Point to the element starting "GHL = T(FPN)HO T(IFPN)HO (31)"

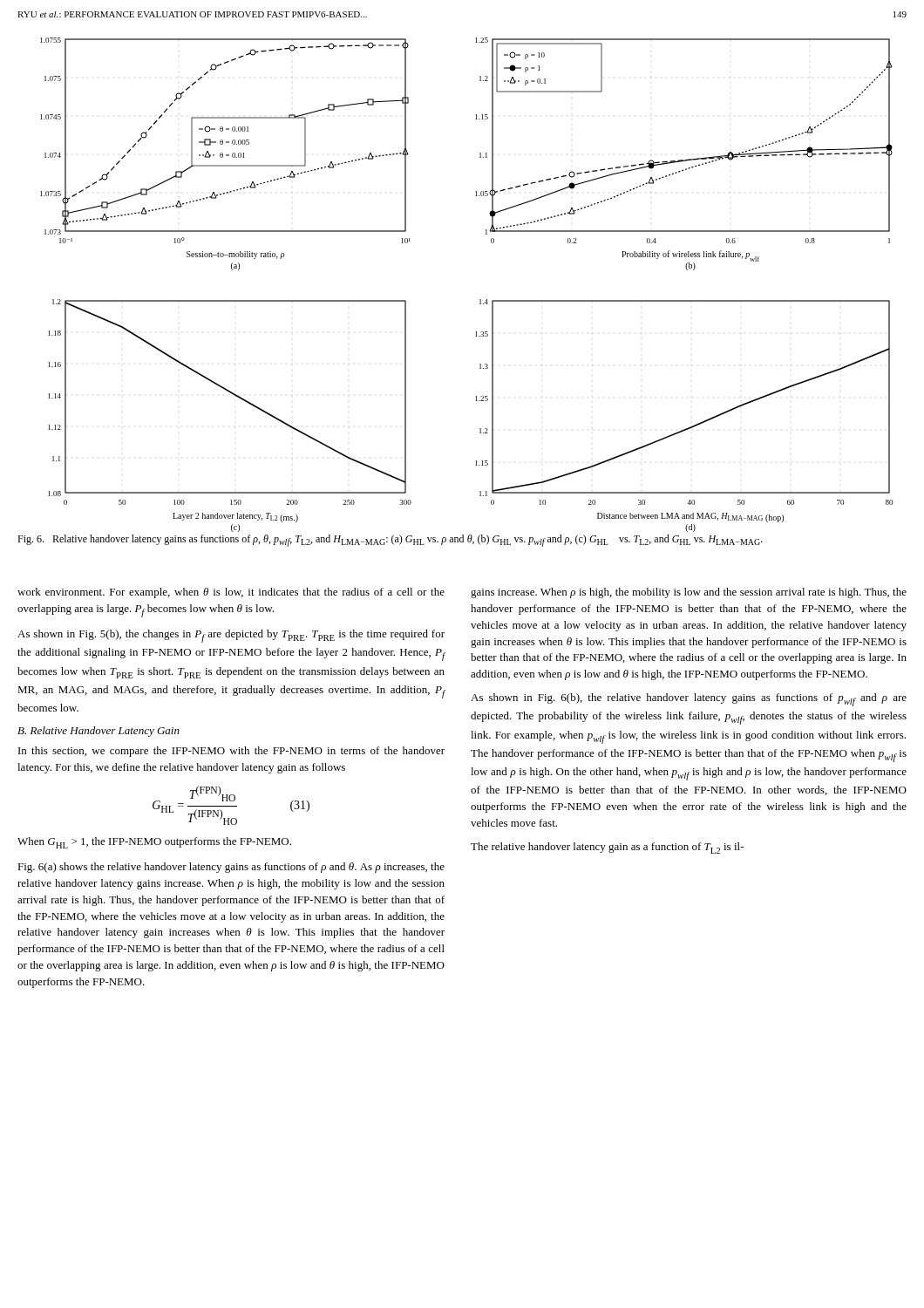[x=231, y=806]
